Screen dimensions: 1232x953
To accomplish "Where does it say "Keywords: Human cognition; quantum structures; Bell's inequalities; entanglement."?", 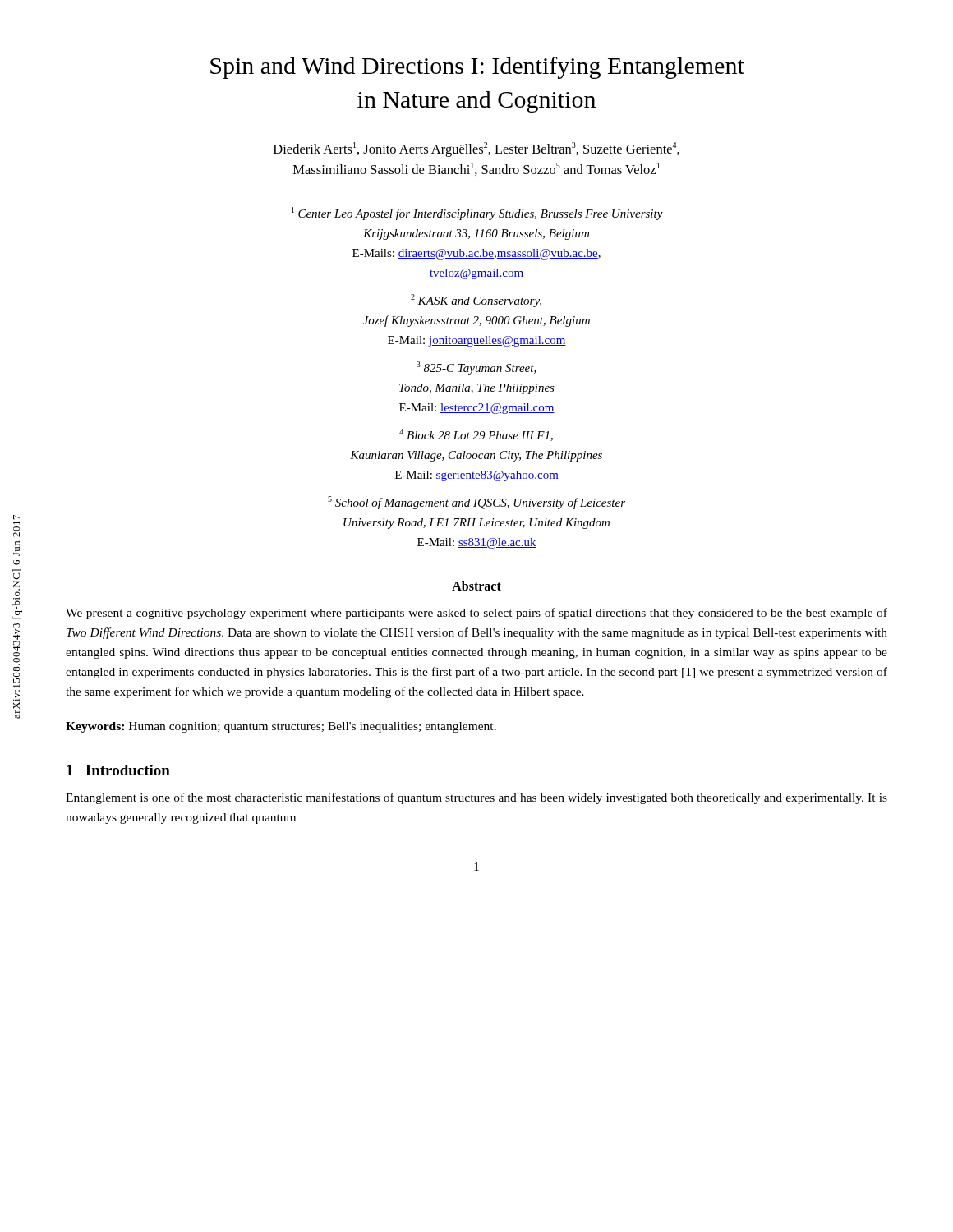I will [281, 725].
